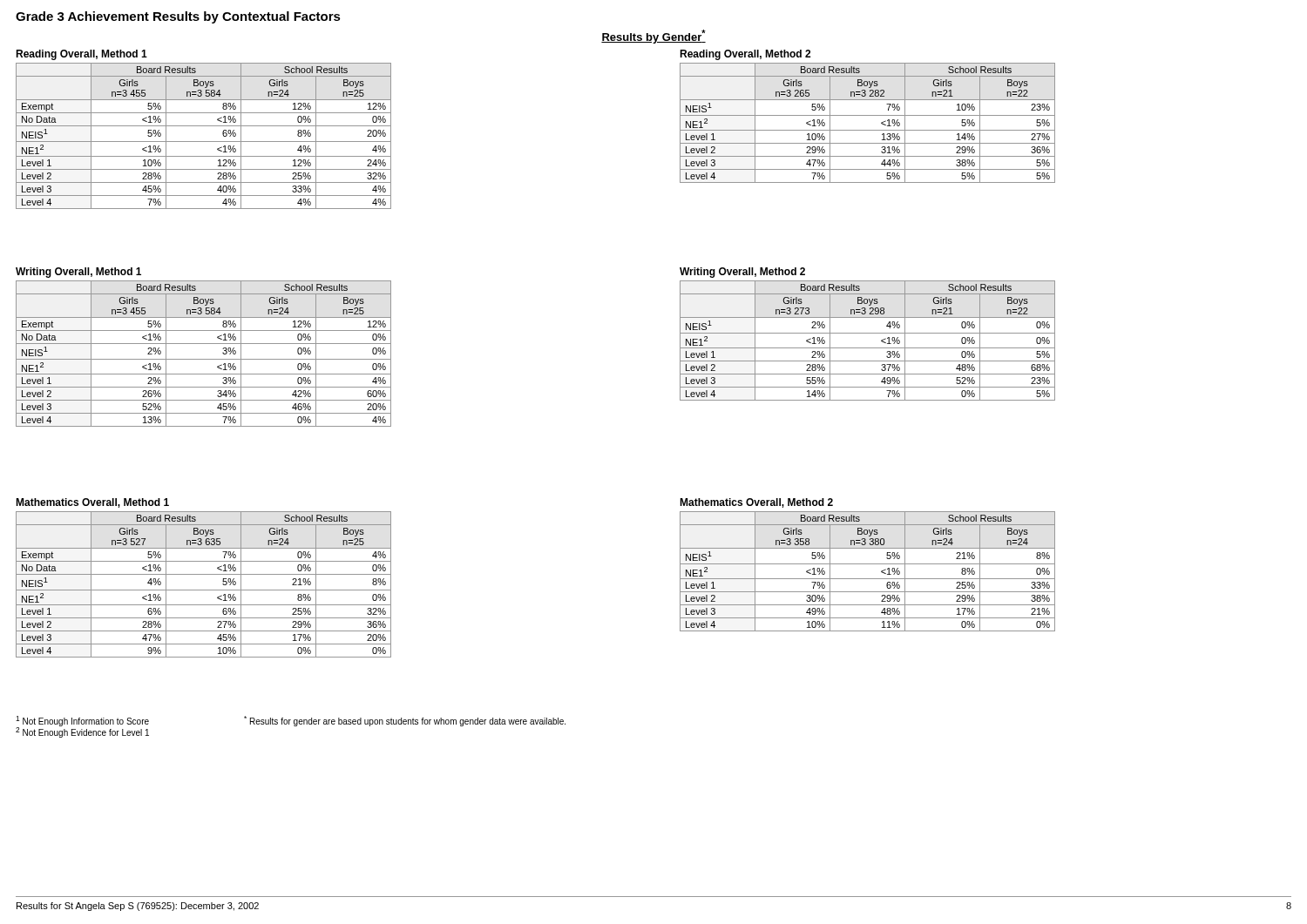Locate the block of text that opens with "2 Not Enough"

coord(83,732)
